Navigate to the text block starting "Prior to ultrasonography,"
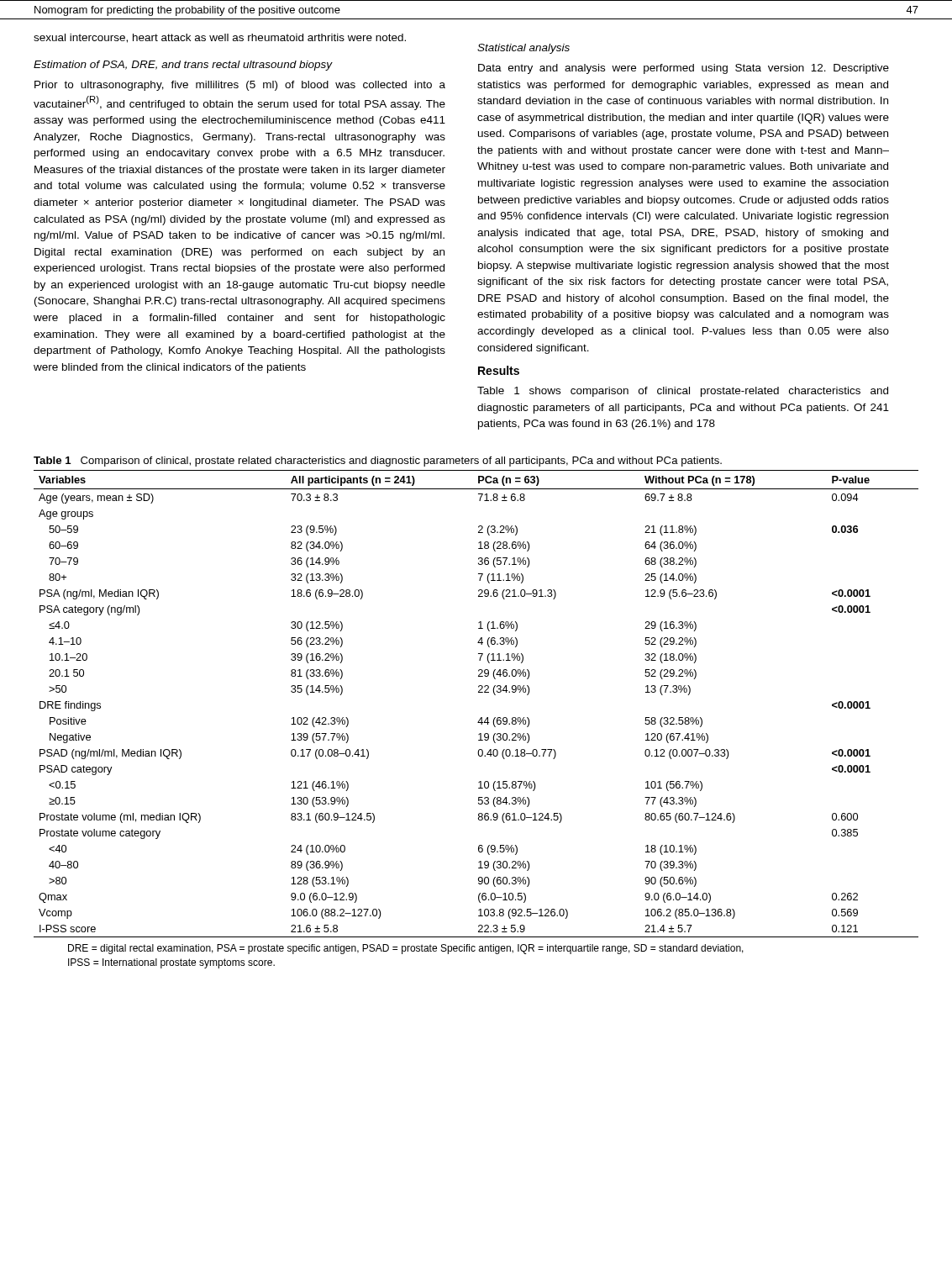 [239, 226]
